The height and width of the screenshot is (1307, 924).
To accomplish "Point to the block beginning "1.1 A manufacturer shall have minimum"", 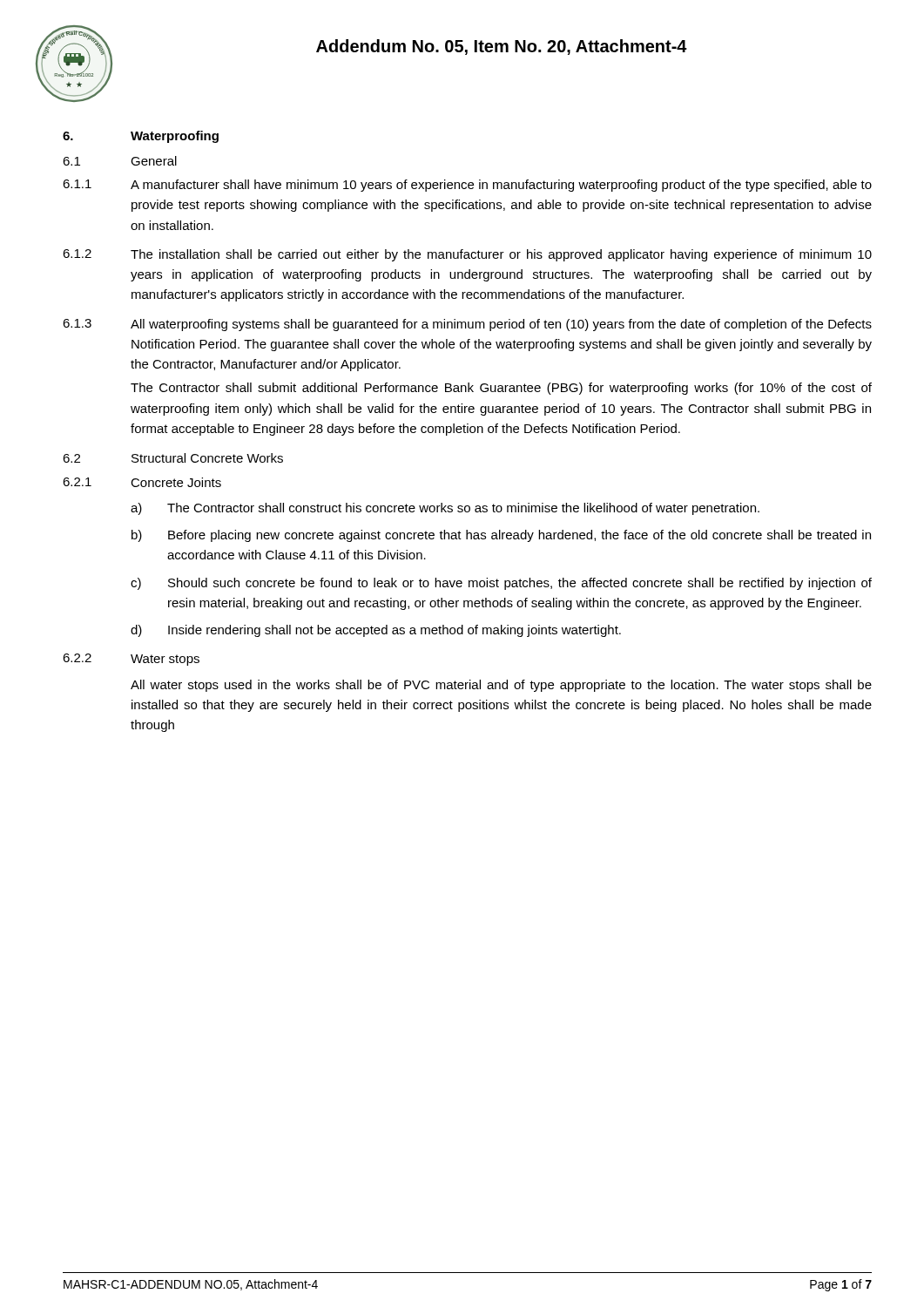I will coord(467,205).
